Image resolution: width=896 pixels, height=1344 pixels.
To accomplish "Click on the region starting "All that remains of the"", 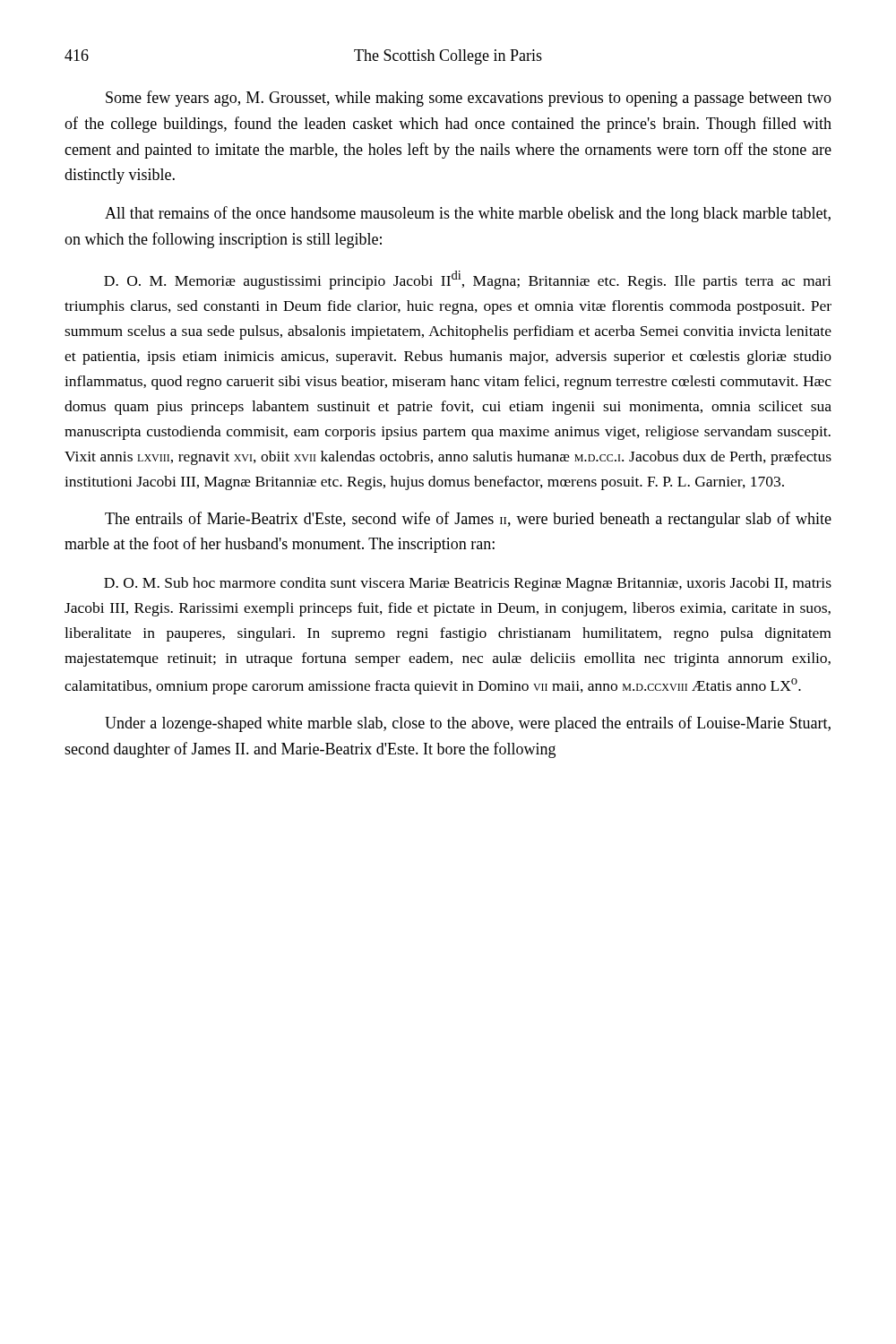I will [x=448, y=226].
